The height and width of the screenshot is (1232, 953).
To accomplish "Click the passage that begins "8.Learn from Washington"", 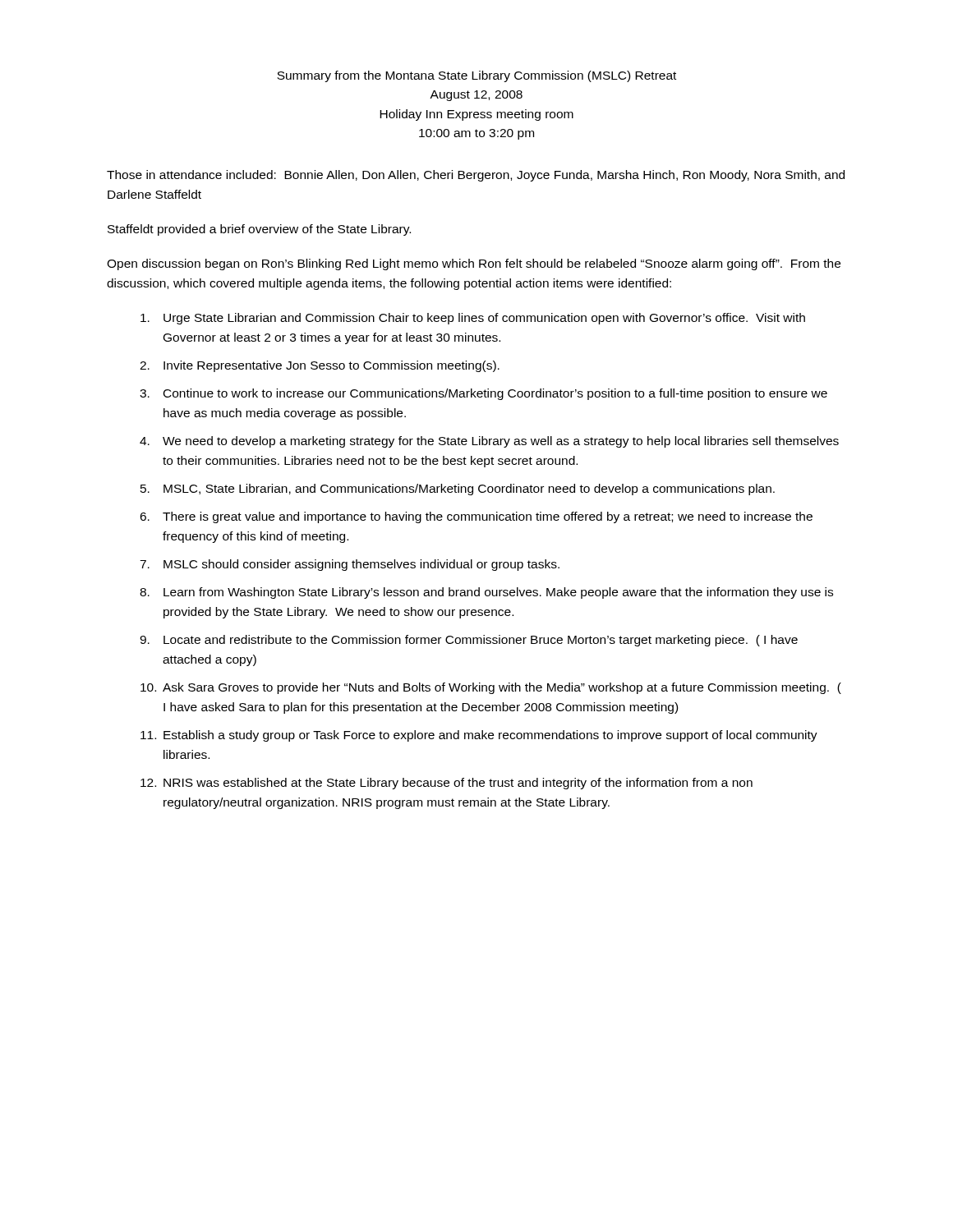I will point(493,602).
